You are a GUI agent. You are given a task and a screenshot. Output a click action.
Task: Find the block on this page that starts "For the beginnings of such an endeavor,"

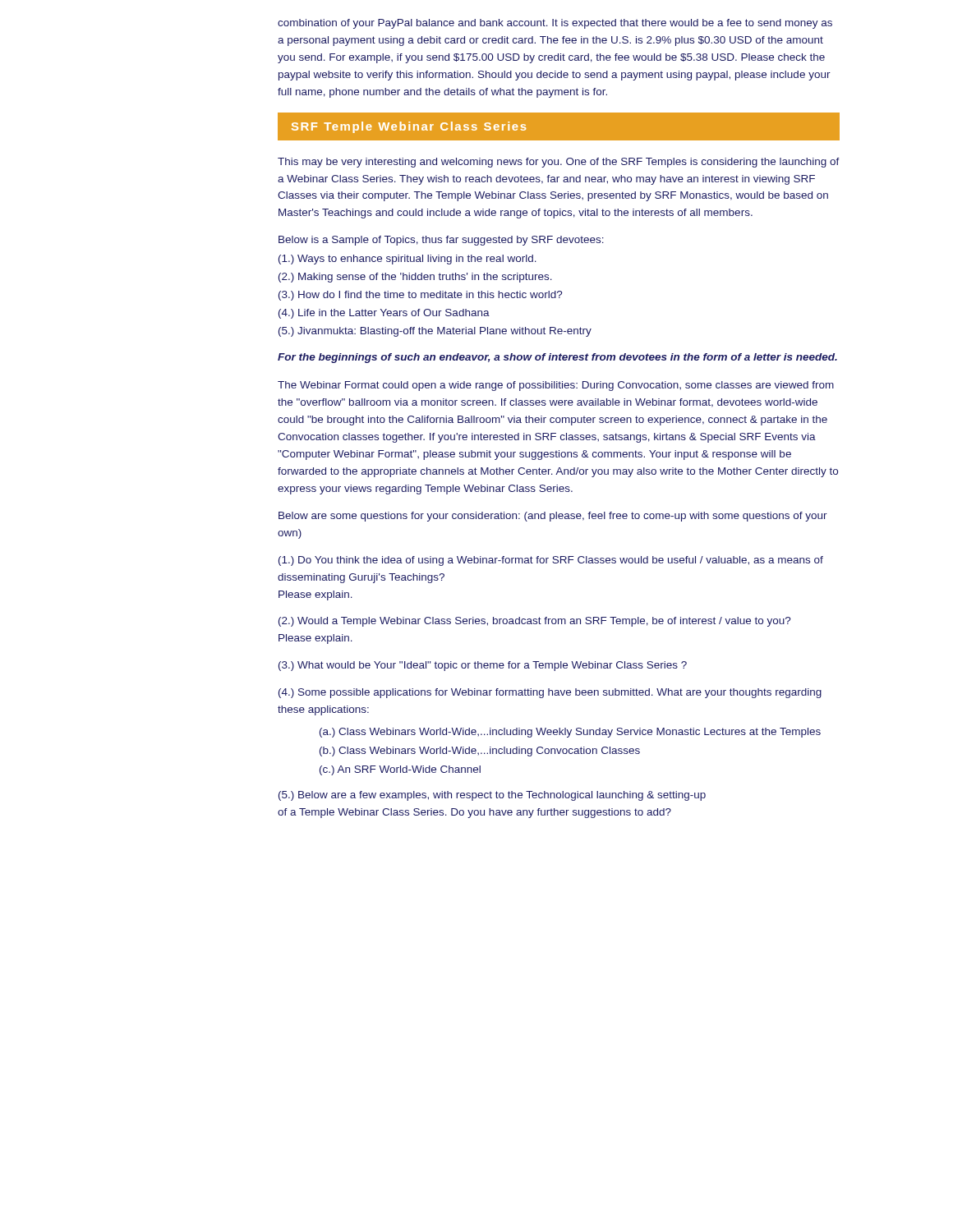tap(558, 357)
